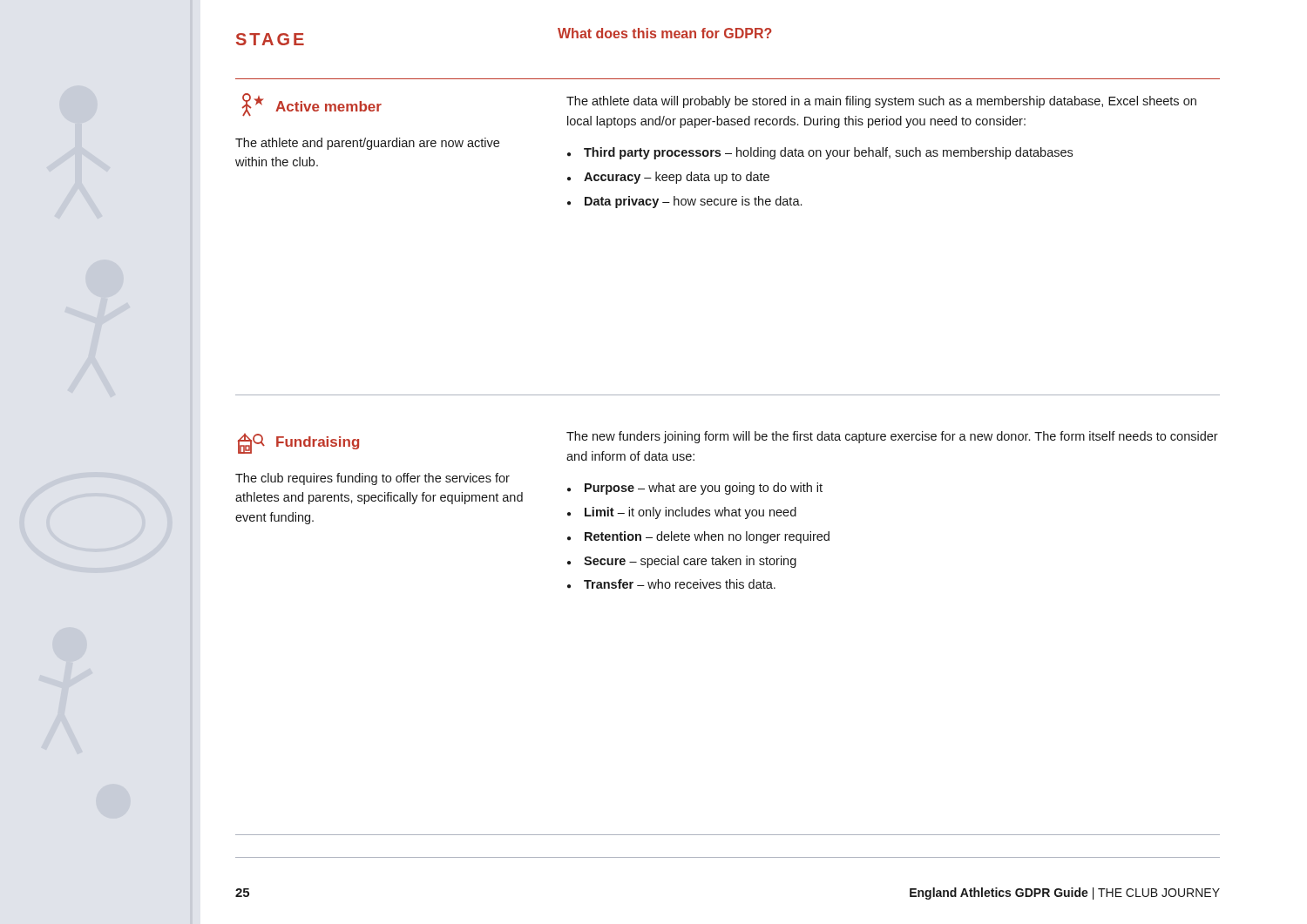Click on the text starting "Transfer – who receives"
1307x924 pixels.
[680, 585]
